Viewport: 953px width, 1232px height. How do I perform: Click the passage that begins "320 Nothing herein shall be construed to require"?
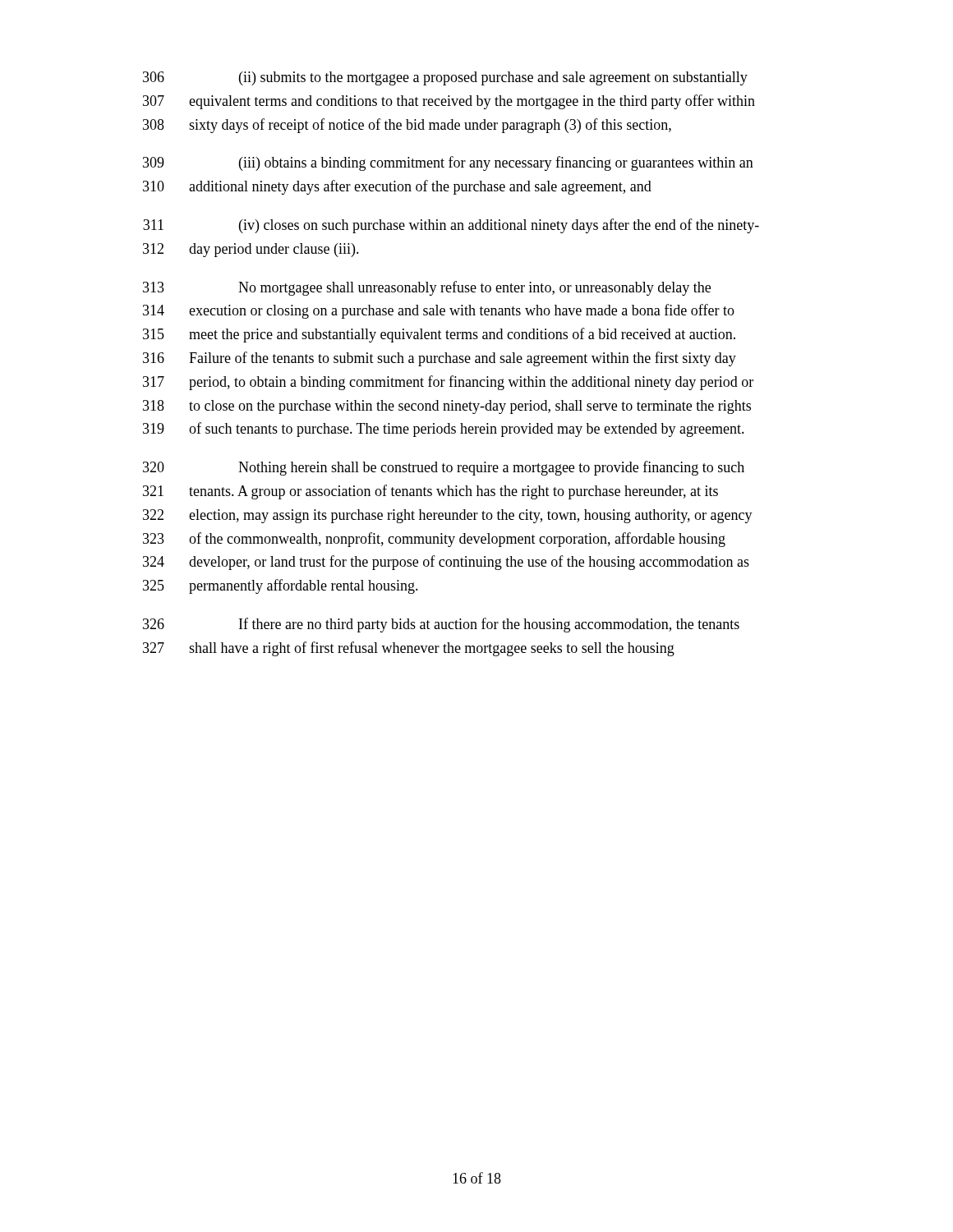pos(476,468)
